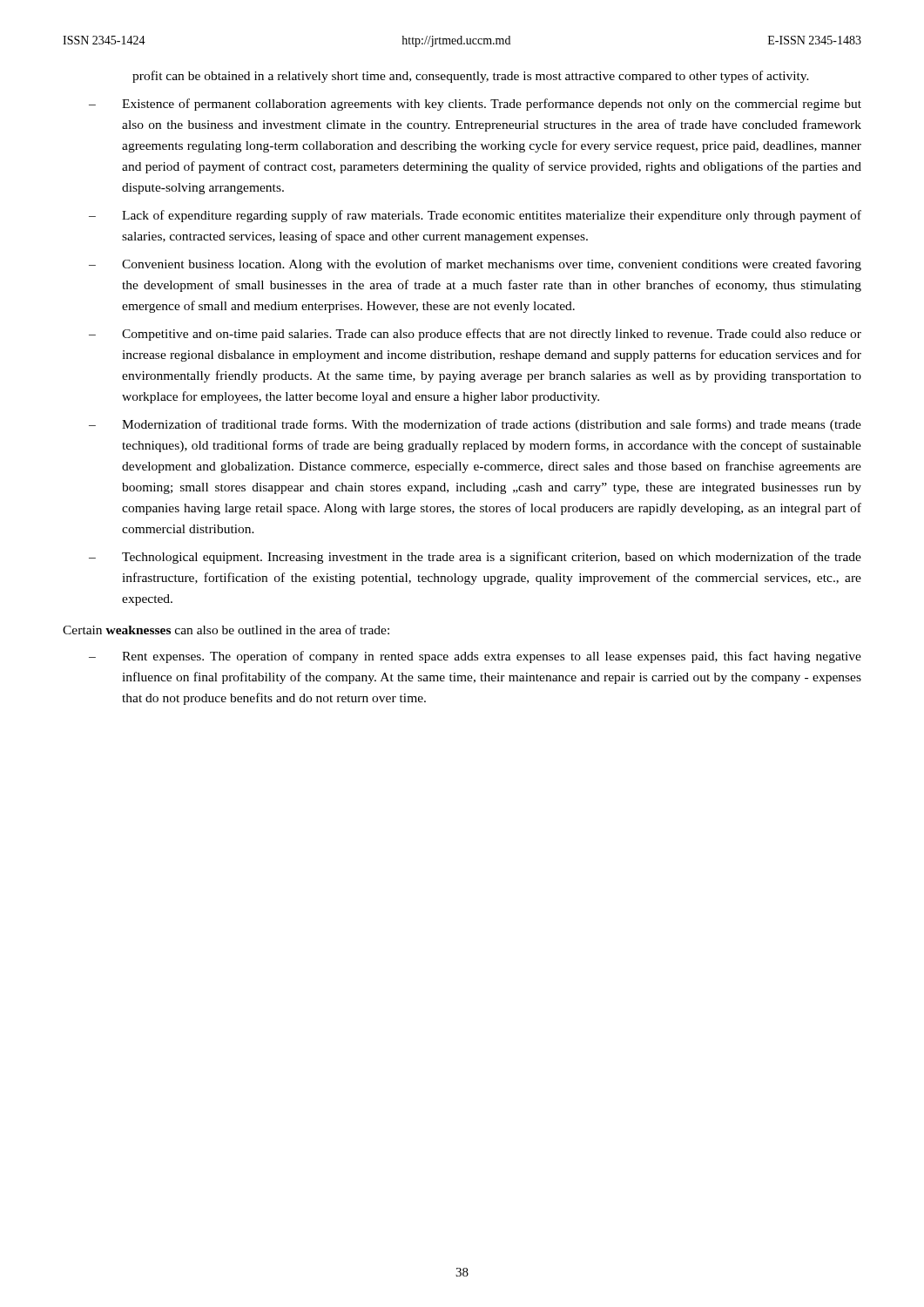The height and width of the screenshot is (1307, 924).
Task: Find the list item containing "– Convenient business location. Along"
Action: pyautogui.click(x=475, y=285)
